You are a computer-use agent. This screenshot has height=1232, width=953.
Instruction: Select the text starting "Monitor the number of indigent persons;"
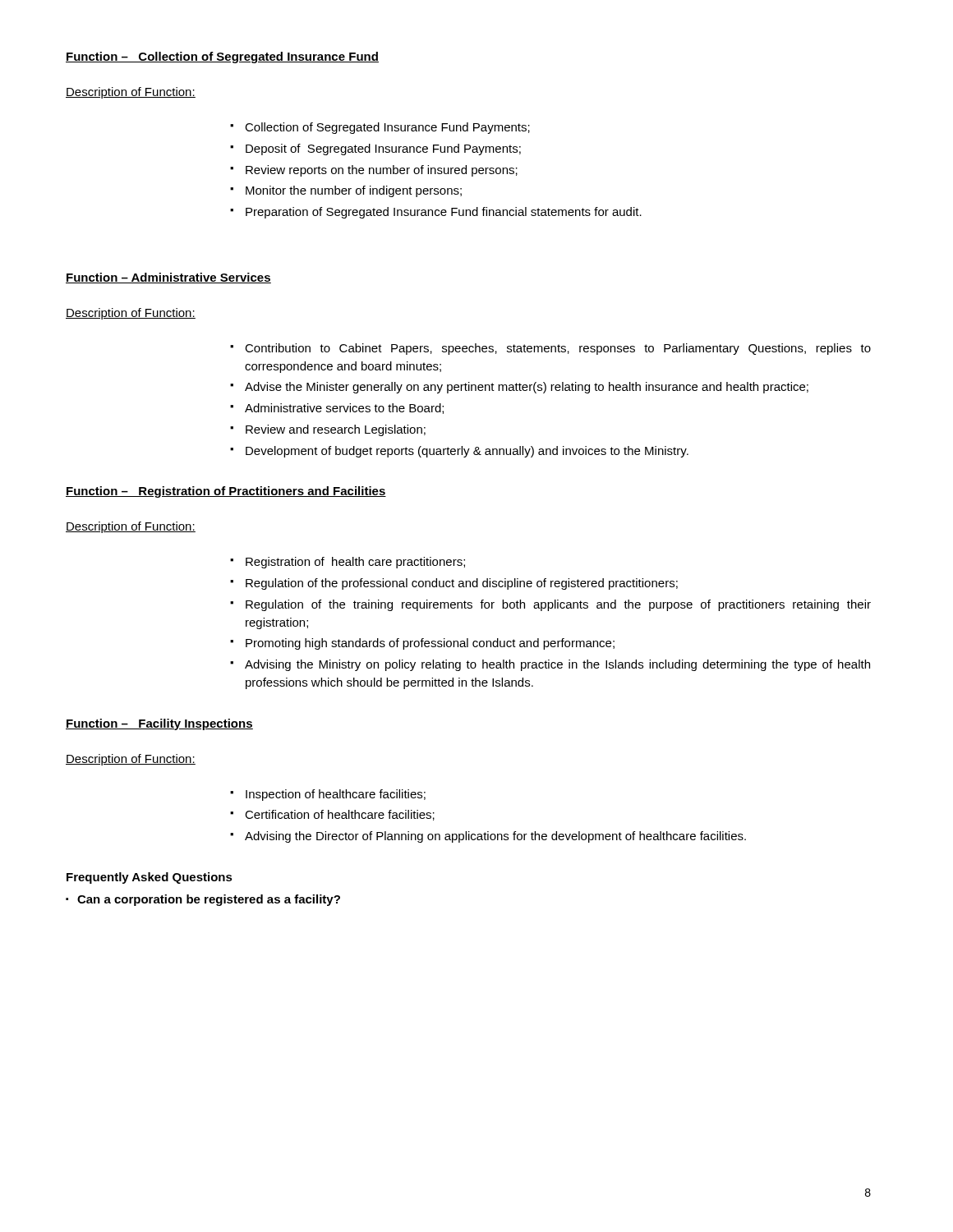pos(354,190)
